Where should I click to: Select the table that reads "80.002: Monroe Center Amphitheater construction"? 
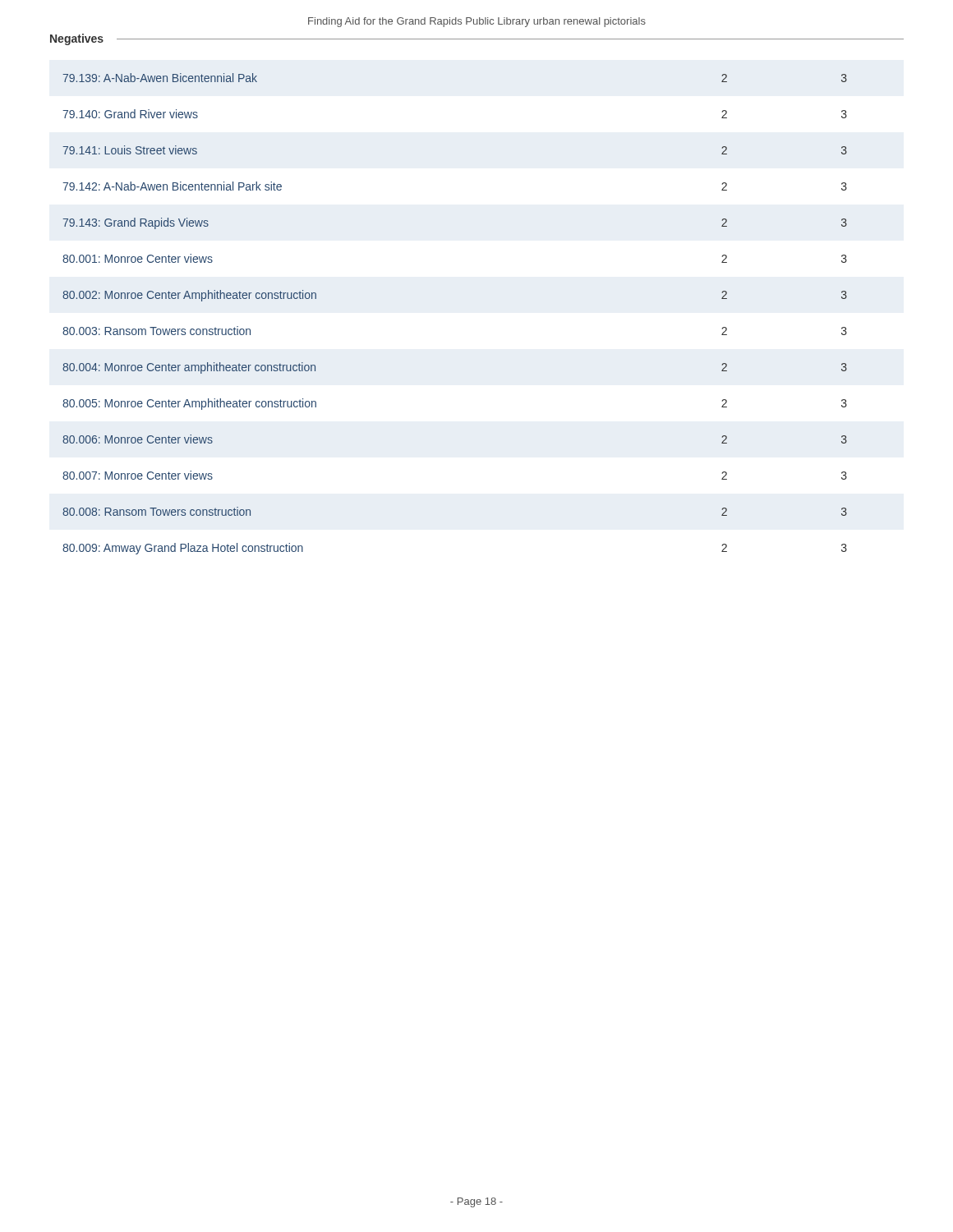476,313
